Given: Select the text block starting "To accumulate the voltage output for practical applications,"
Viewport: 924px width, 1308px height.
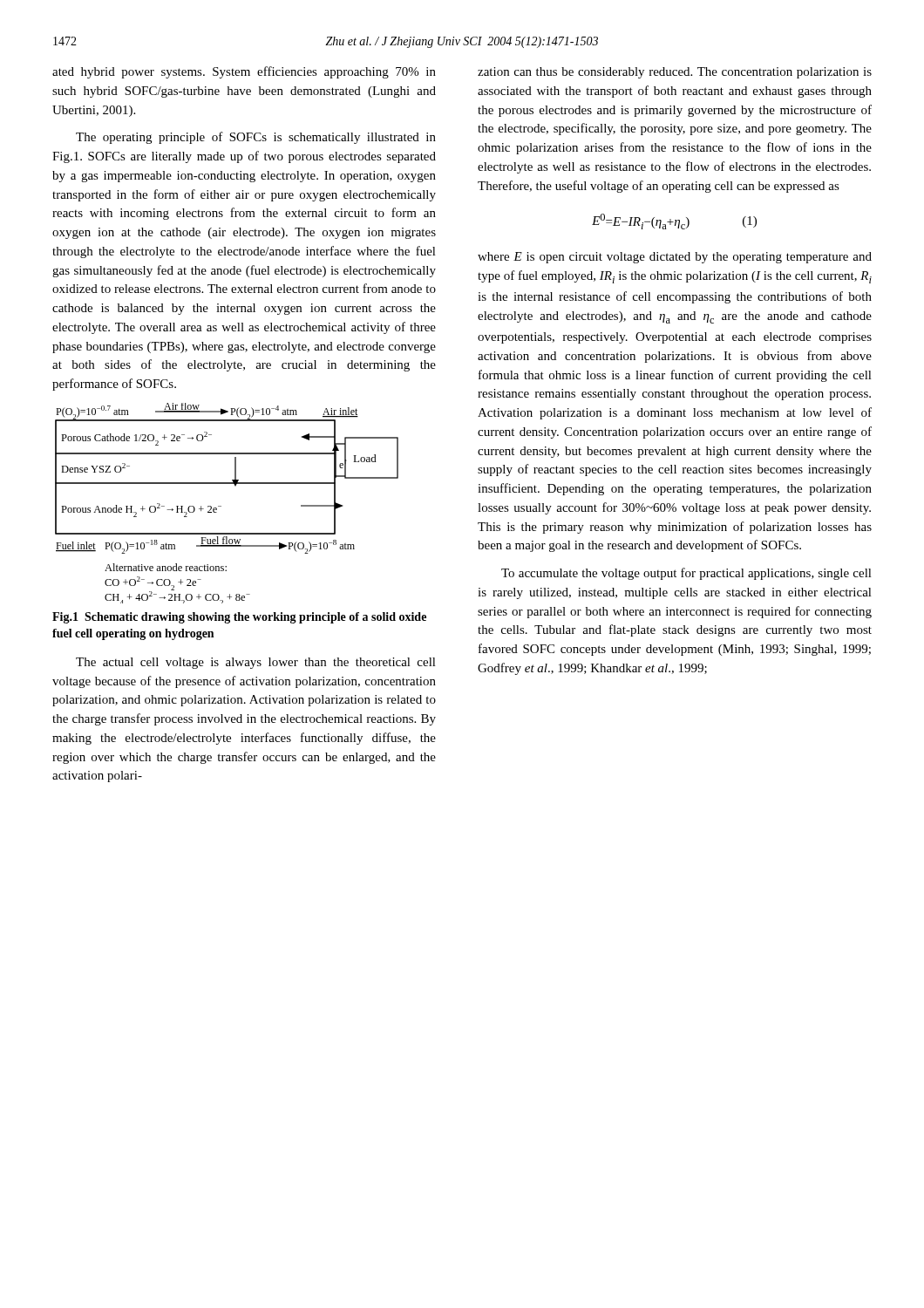Looking at the screenshot, I should tap(675, 621).
